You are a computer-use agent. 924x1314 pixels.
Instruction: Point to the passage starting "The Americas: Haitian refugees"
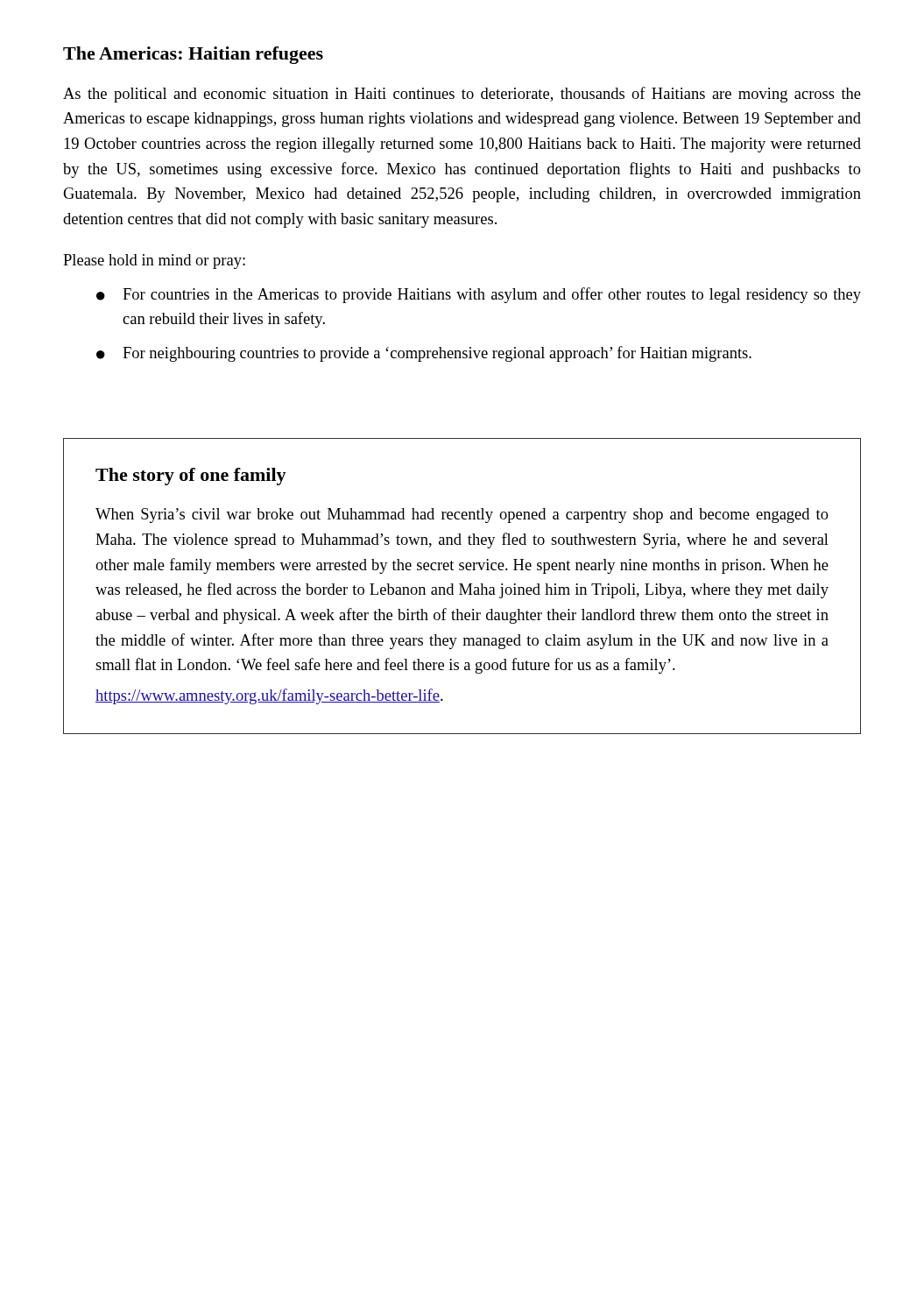[193, 53]
